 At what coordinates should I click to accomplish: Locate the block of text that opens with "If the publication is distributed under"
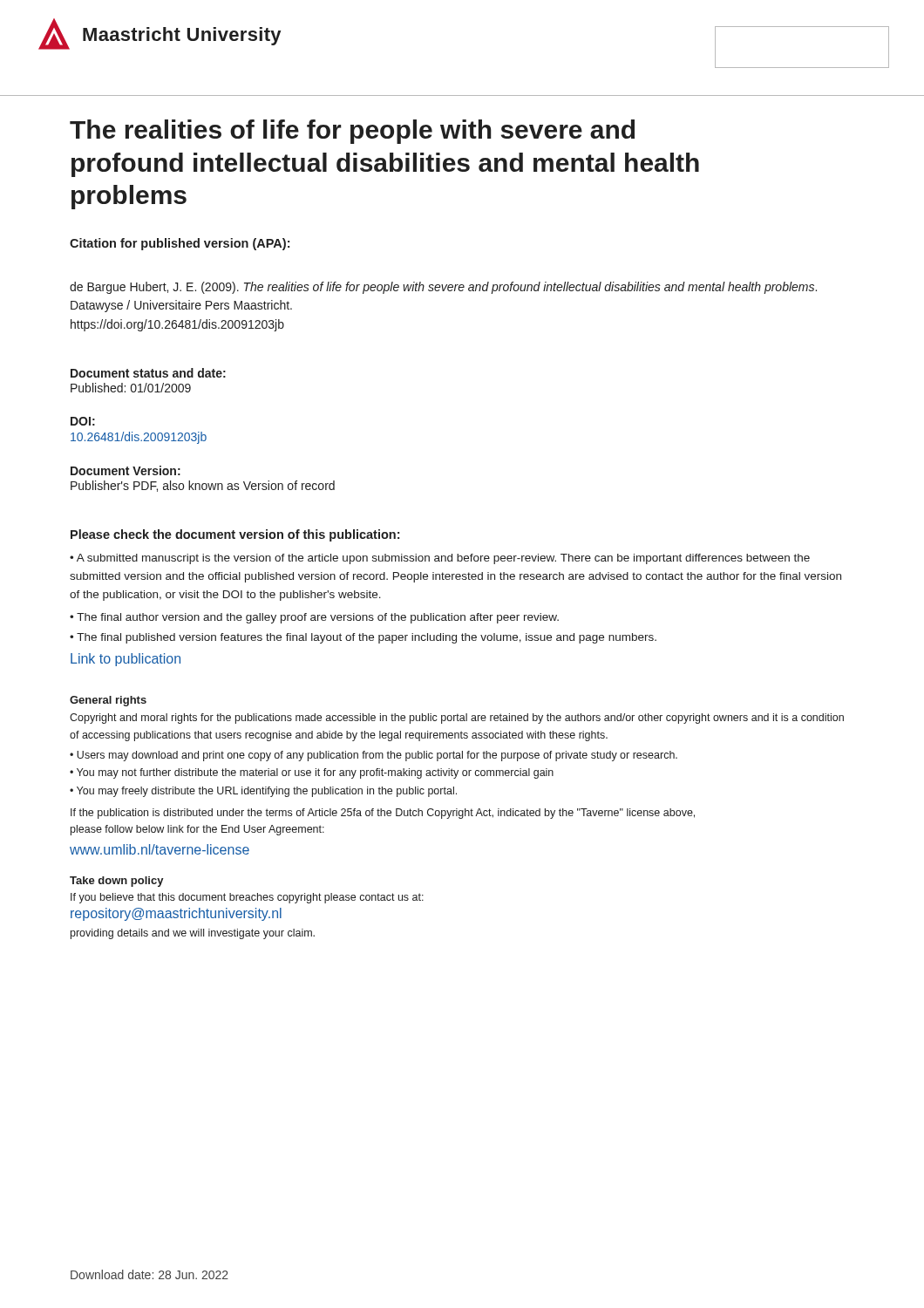tap(383, 821)
